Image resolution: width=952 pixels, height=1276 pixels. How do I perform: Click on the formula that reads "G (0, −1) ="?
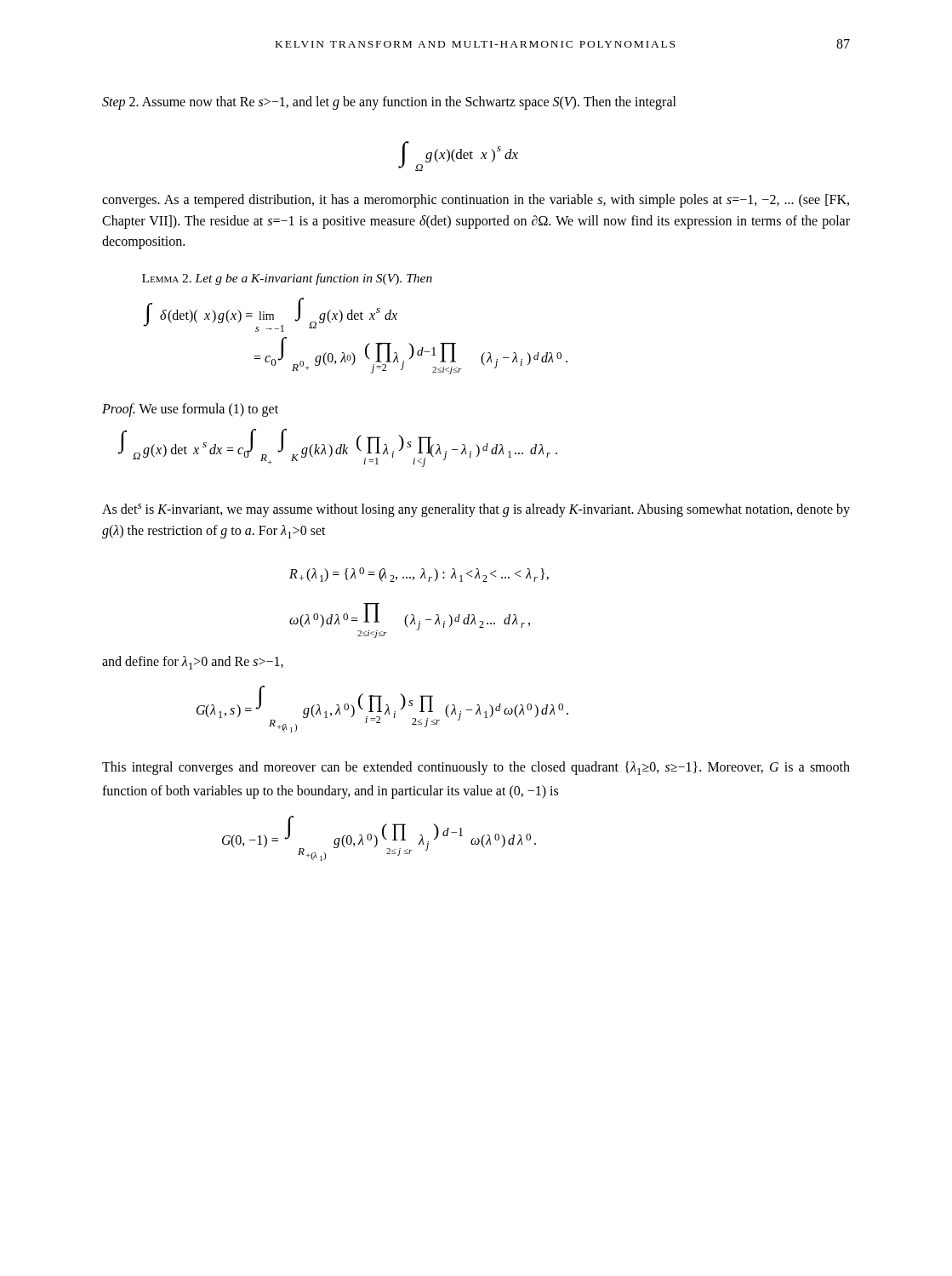coord(476,844)
